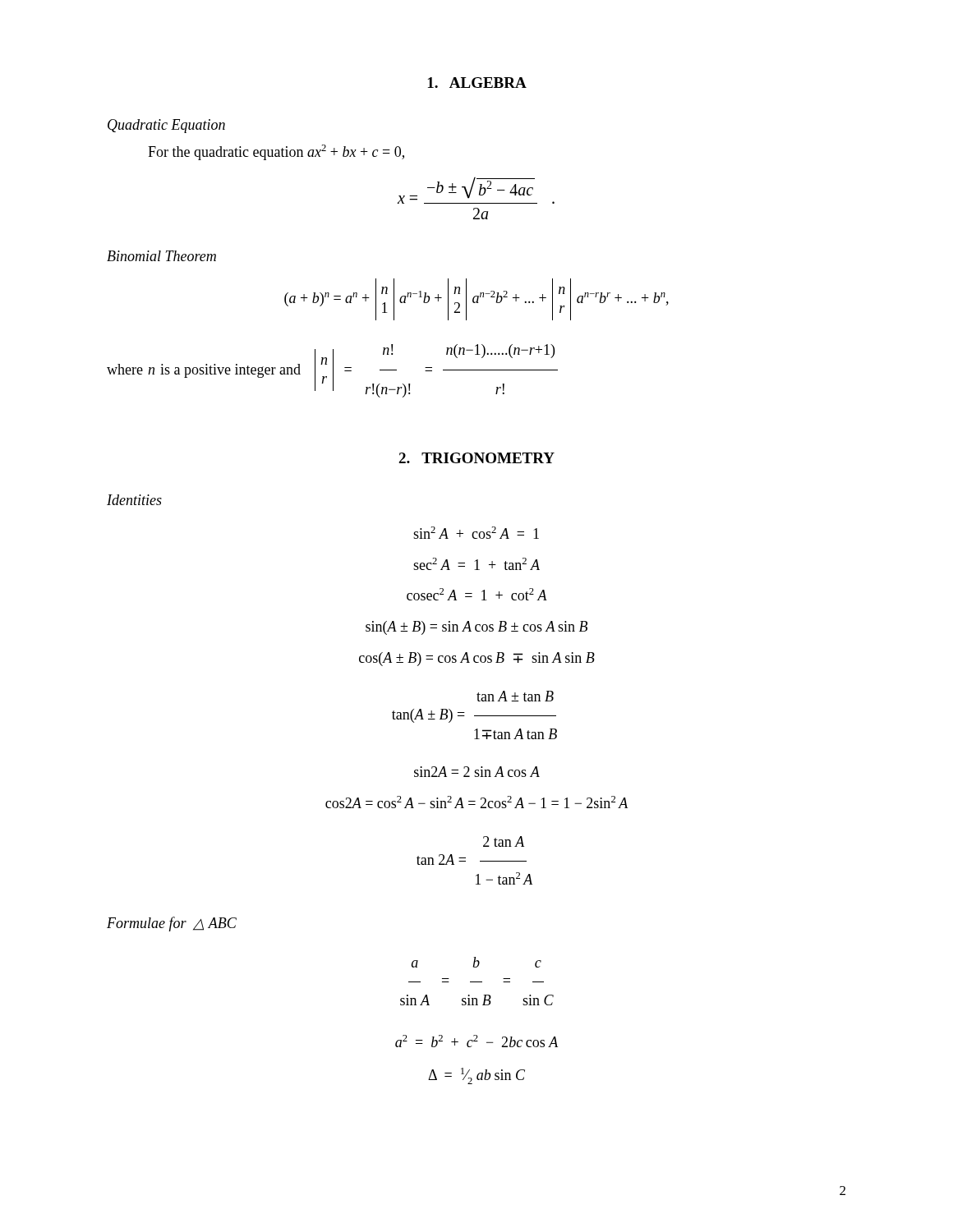Click on the formula that says "cosec2 A = 1 + cot2 A"

click(x=476, y=595)
